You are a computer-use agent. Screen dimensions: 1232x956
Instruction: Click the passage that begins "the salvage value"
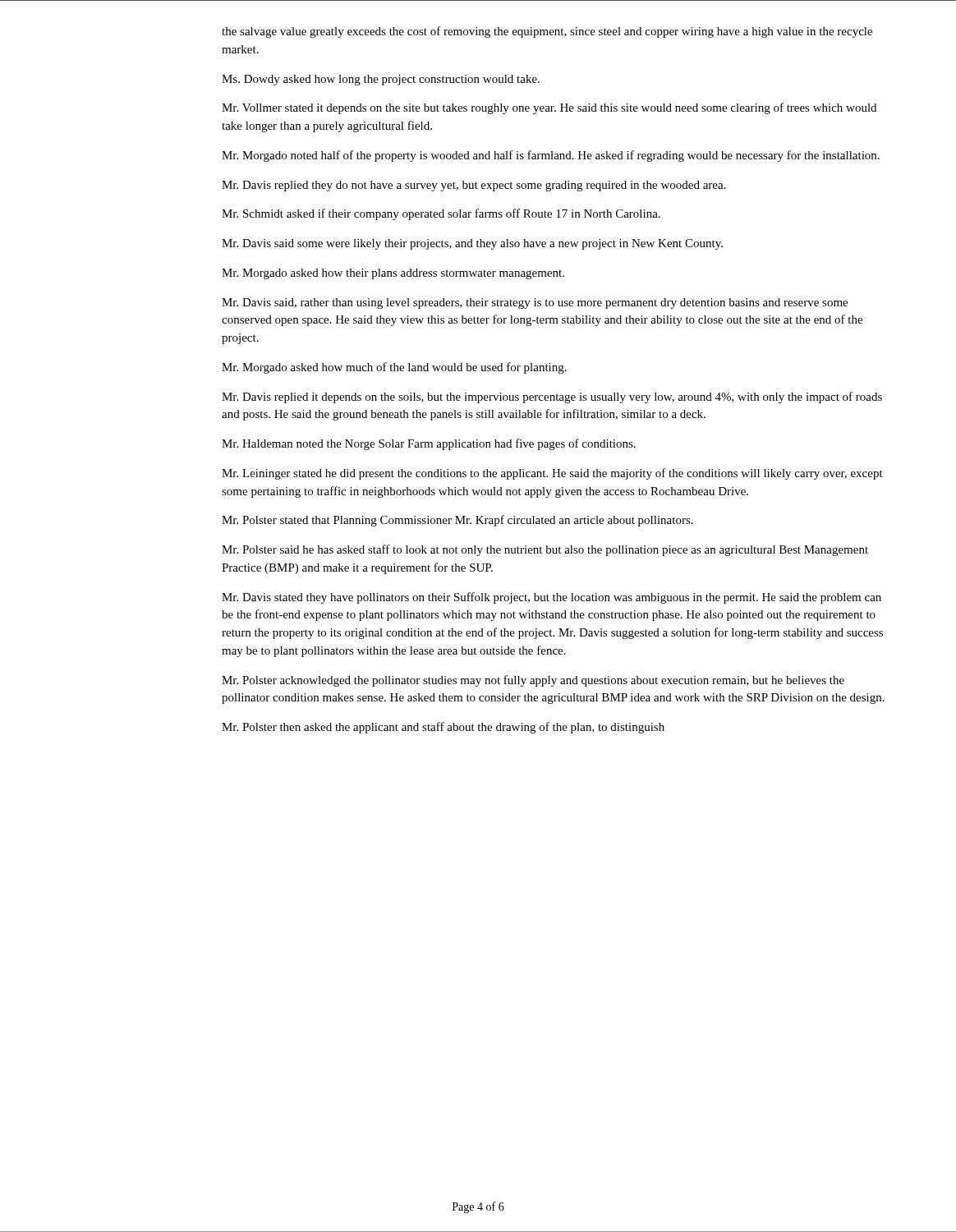click(x=547, y=40)
